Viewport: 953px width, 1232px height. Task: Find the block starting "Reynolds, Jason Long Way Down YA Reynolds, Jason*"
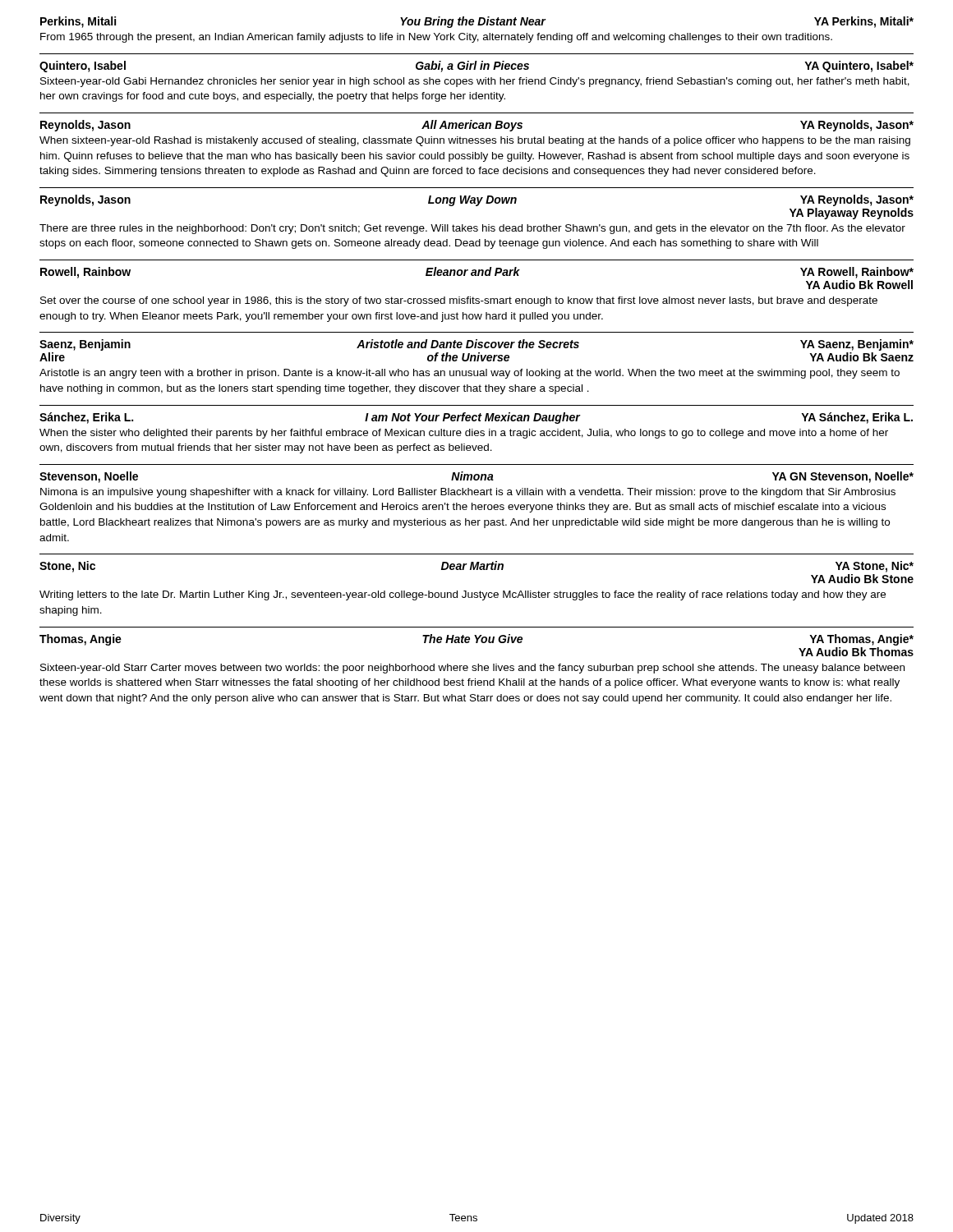click(x=476, y=206)
